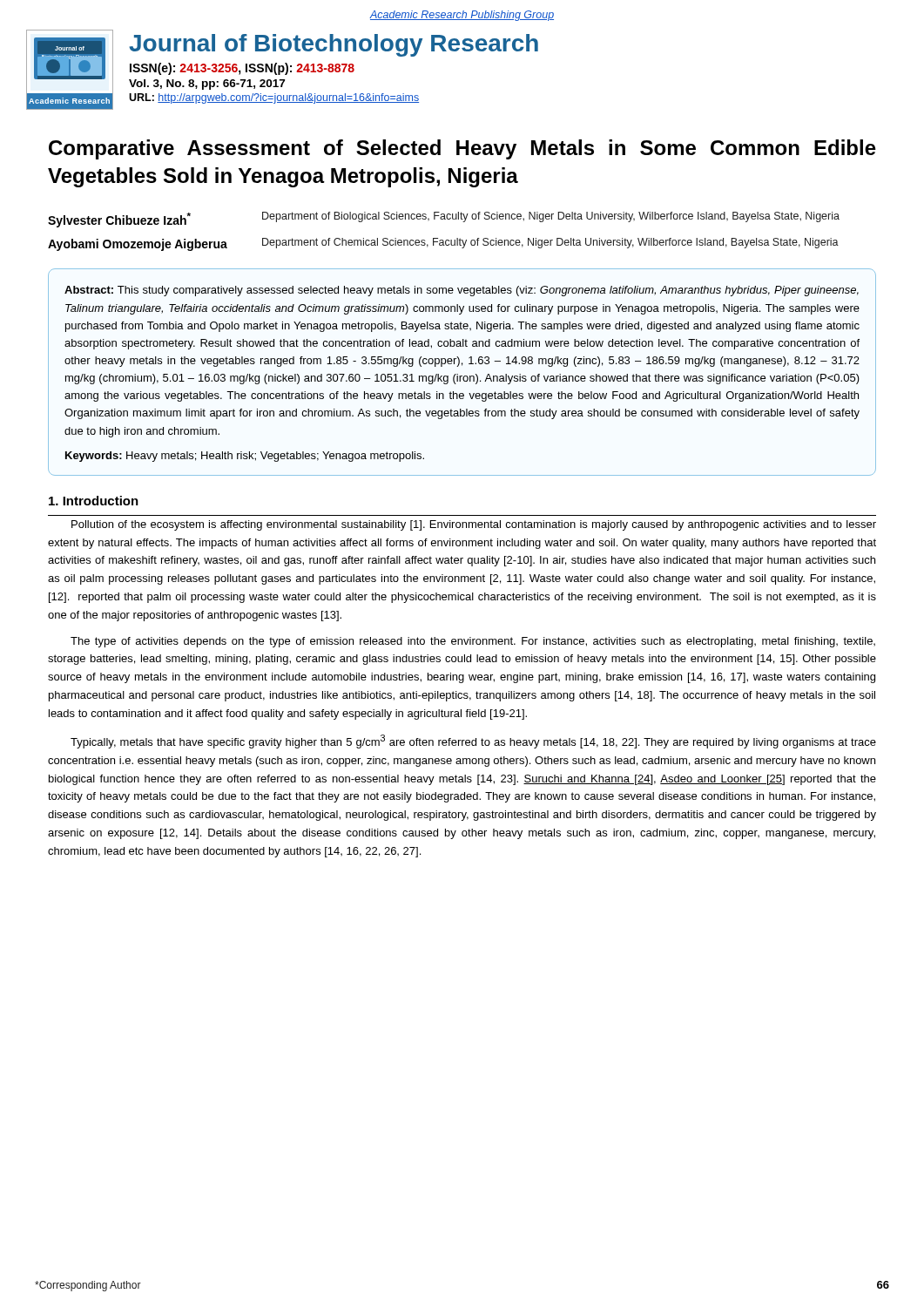Locate the footnote that reads "Corresponding Author"

coord(88,1285)
